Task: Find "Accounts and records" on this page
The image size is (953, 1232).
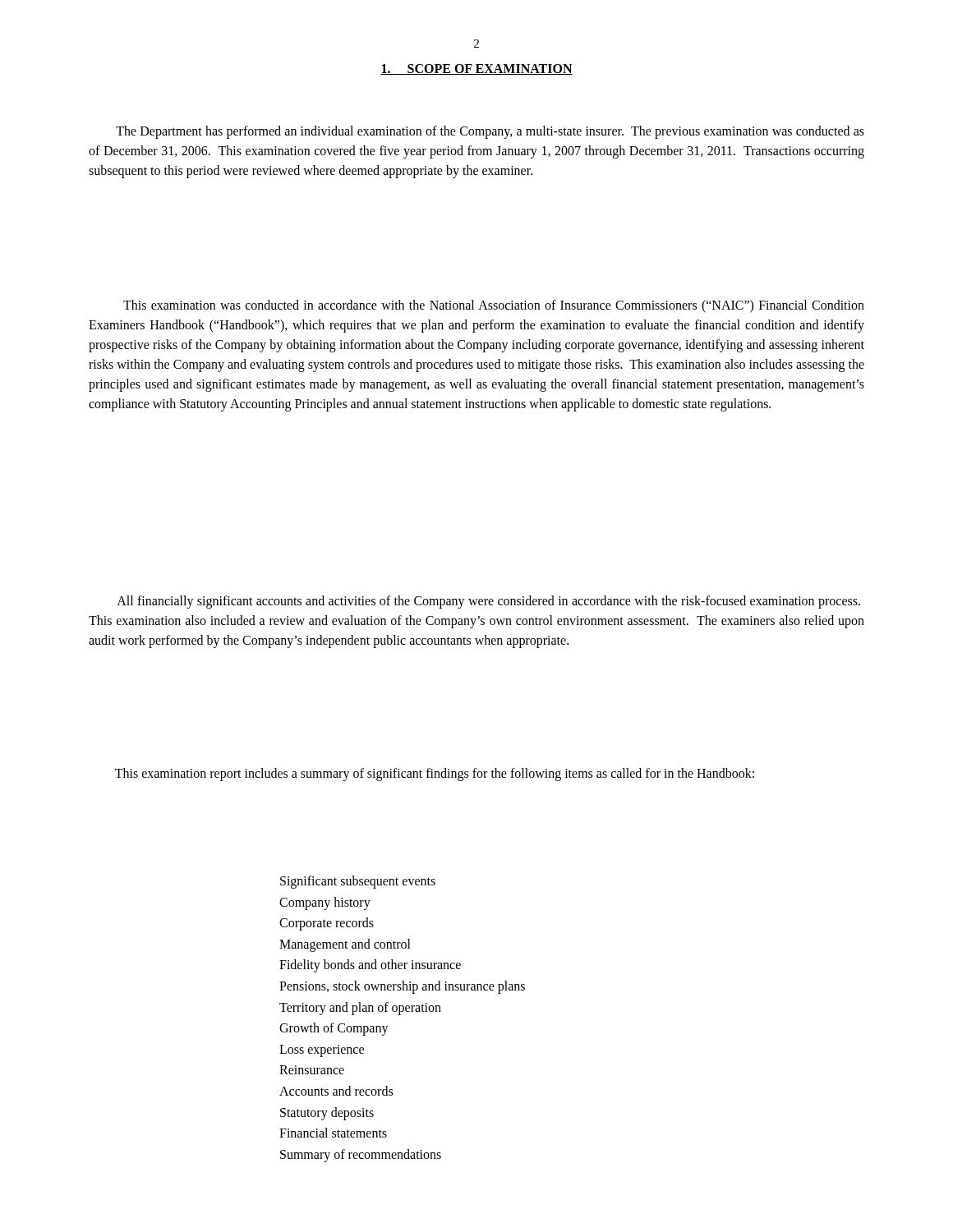Action: pyautogui.click(x=336, y=1091)
